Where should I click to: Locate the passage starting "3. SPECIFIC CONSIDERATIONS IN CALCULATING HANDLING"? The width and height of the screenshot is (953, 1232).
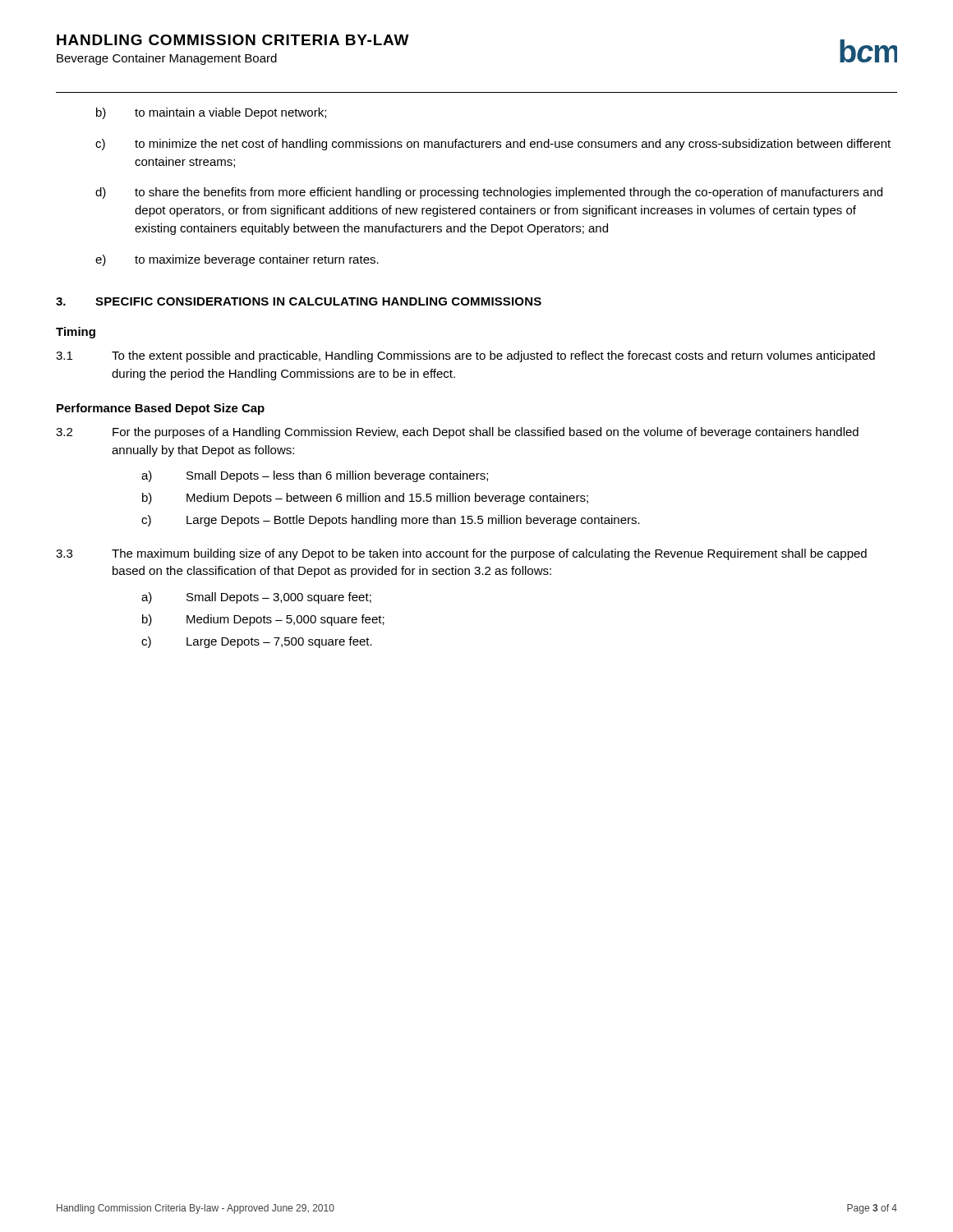click(299, 301)
